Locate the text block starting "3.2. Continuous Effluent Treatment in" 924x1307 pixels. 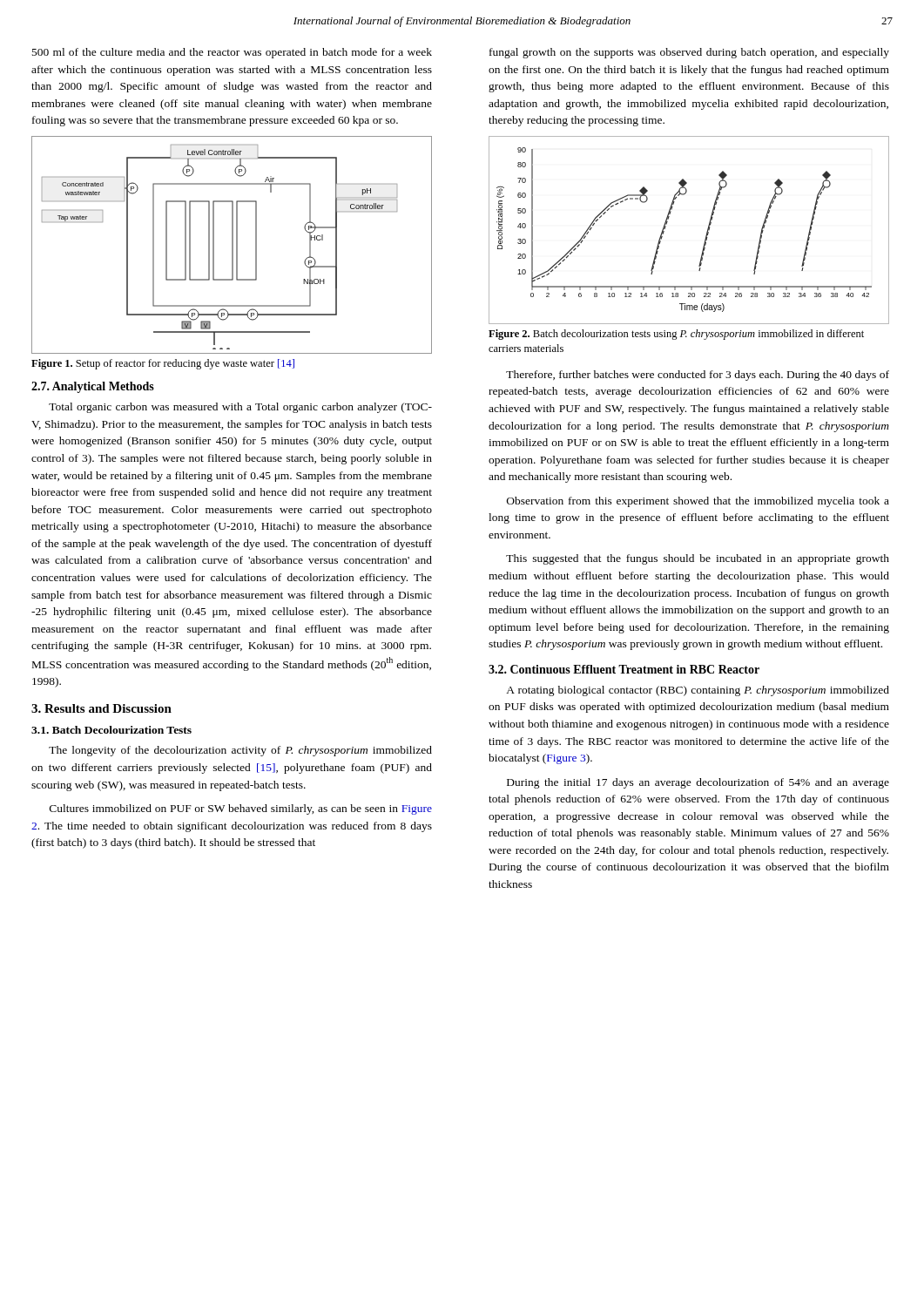pyautogui.click(x=624, y=669)
